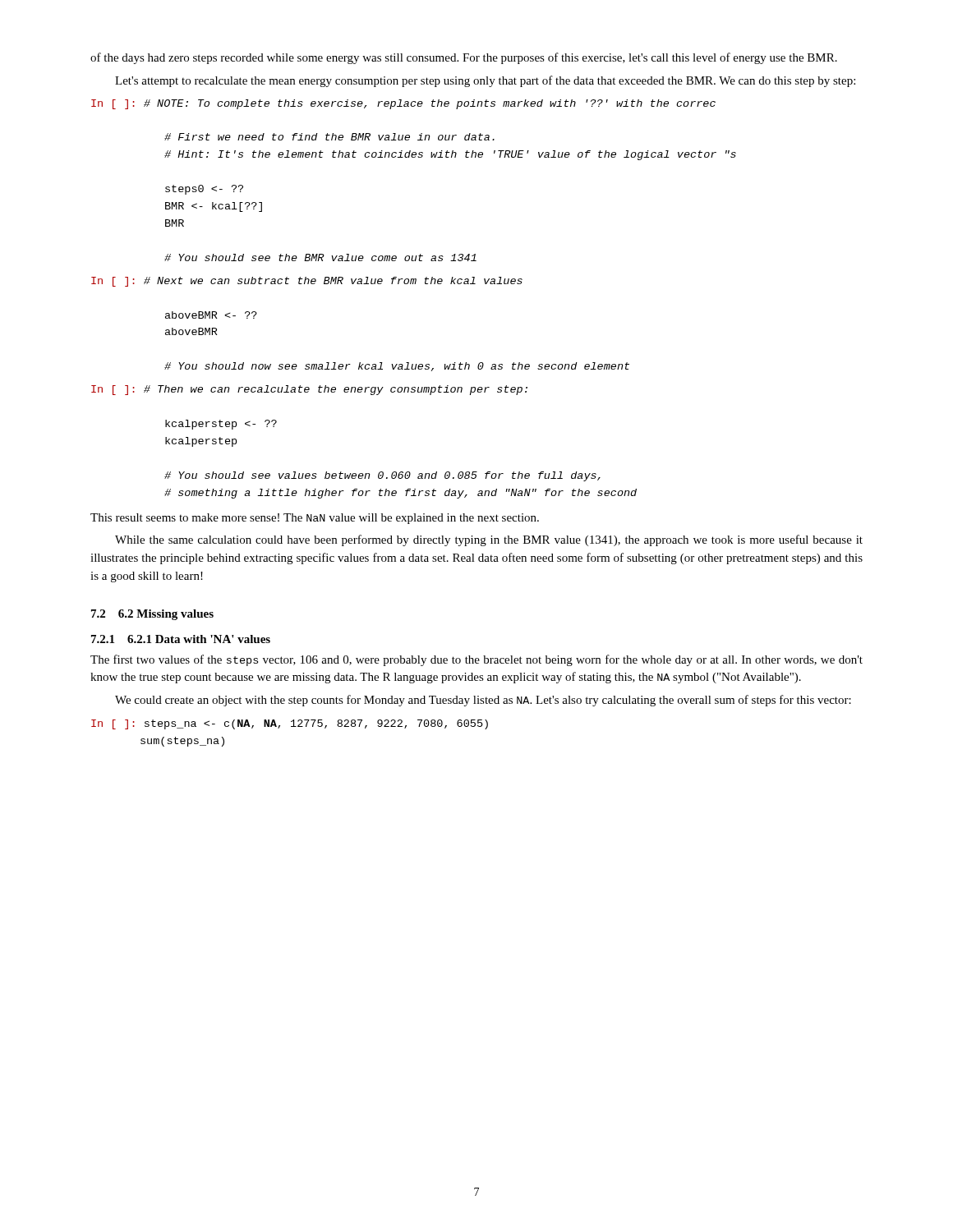This screenshot has height=1232, width=953.
Task: Where is the section header that starts "7.2.1 6.2.1 Data with 'NA'"?
Action: point(180,639)
